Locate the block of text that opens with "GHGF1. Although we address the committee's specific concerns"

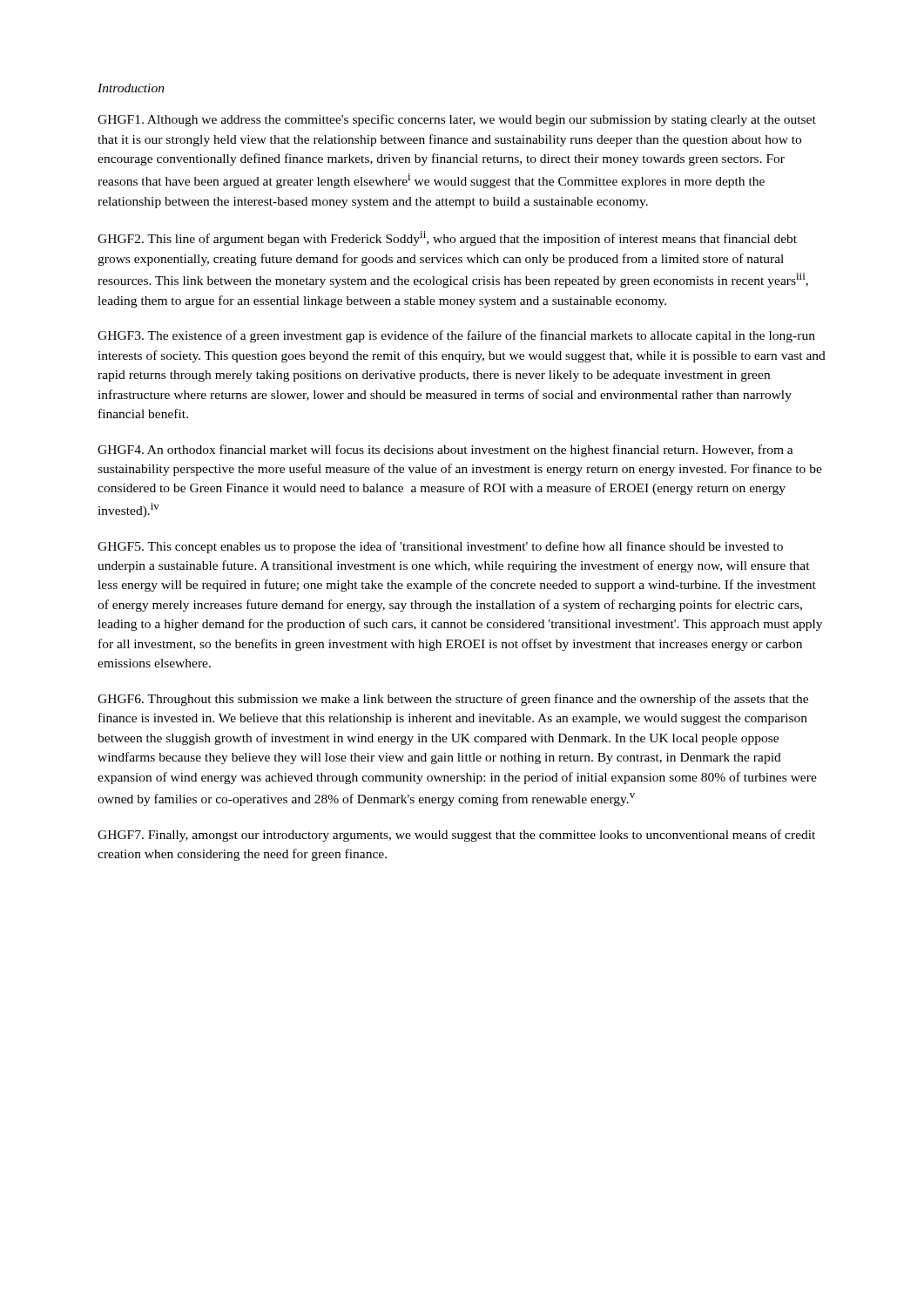coord(457,160)
